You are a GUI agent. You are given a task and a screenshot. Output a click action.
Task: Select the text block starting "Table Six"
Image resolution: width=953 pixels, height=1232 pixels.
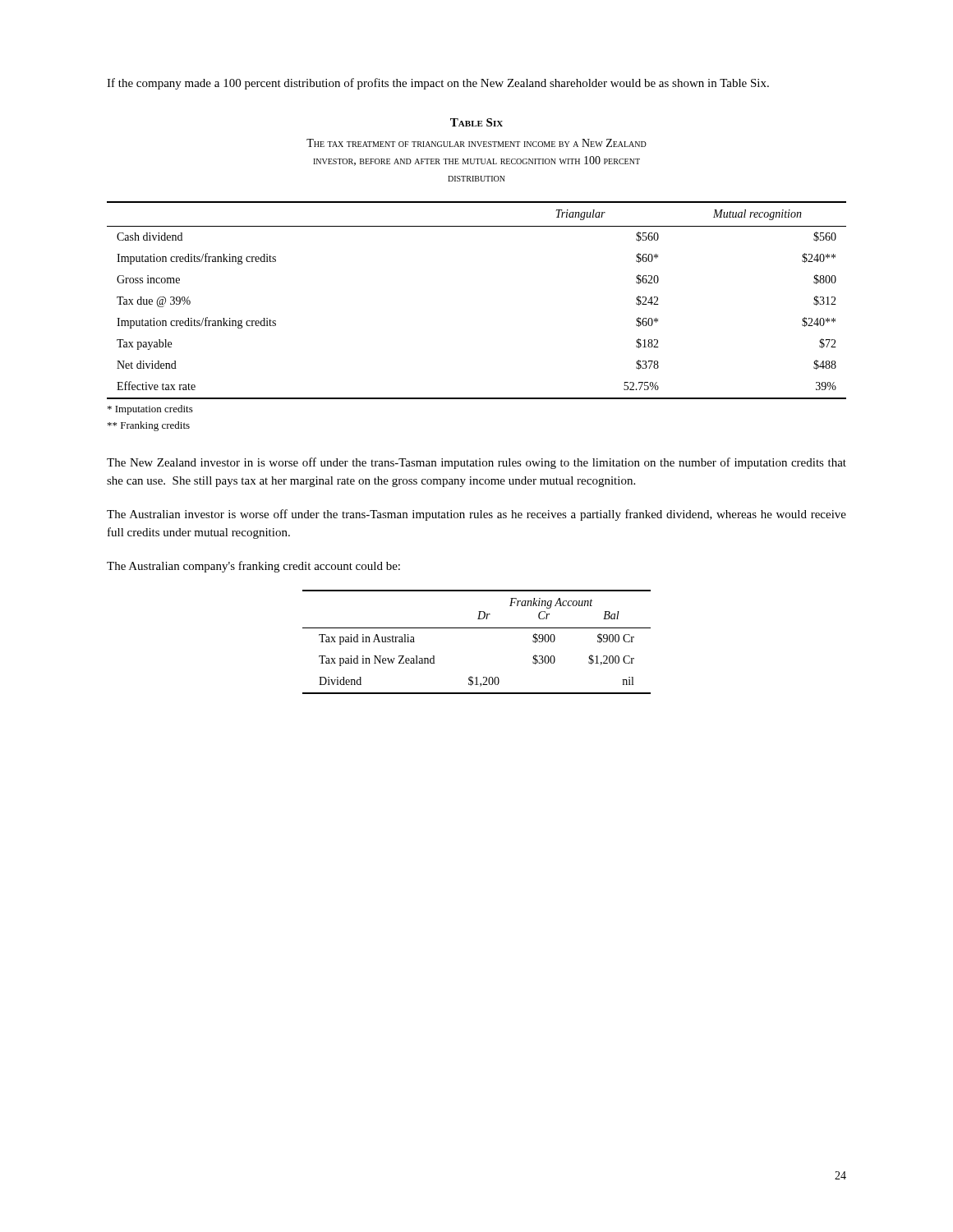(x=476, y=122)
